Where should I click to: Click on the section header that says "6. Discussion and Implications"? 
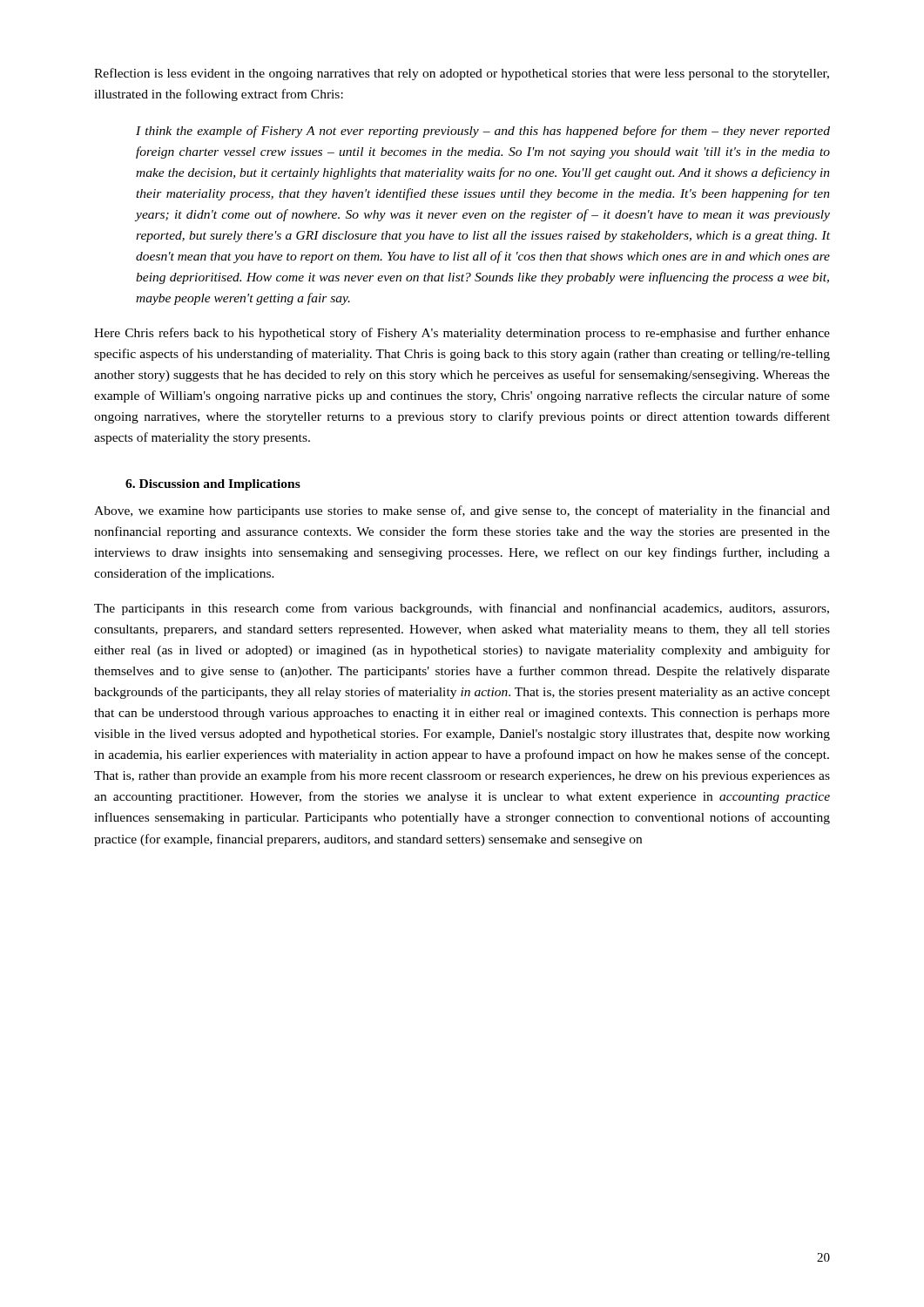pos(213,483)
